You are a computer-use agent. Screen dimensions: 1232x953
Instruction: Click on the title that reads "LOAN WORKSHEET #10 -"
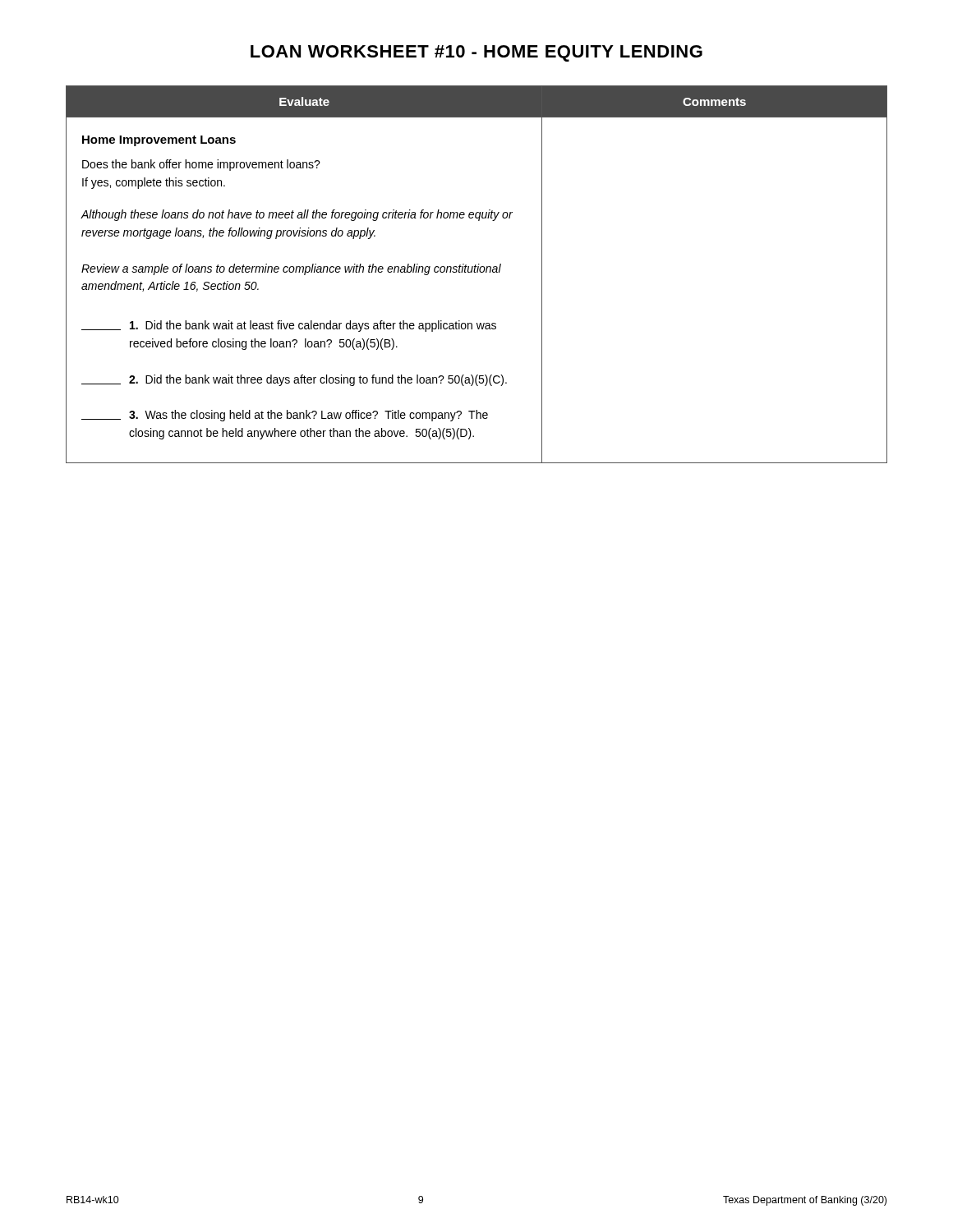tap(476, 51)
